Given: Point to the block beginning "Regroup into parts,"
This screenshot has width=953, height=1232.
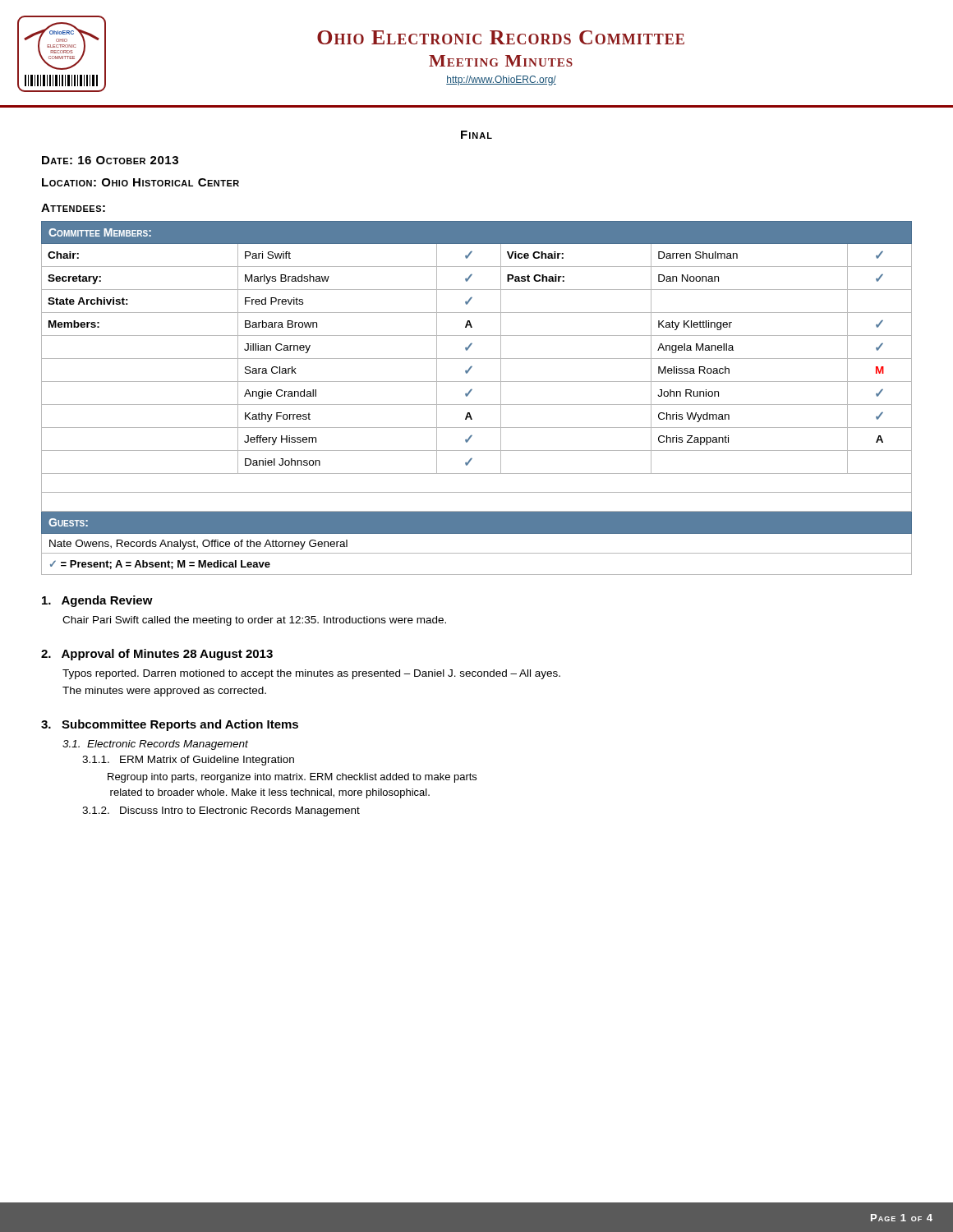Looking at the screenshot, I should (292, 784).
